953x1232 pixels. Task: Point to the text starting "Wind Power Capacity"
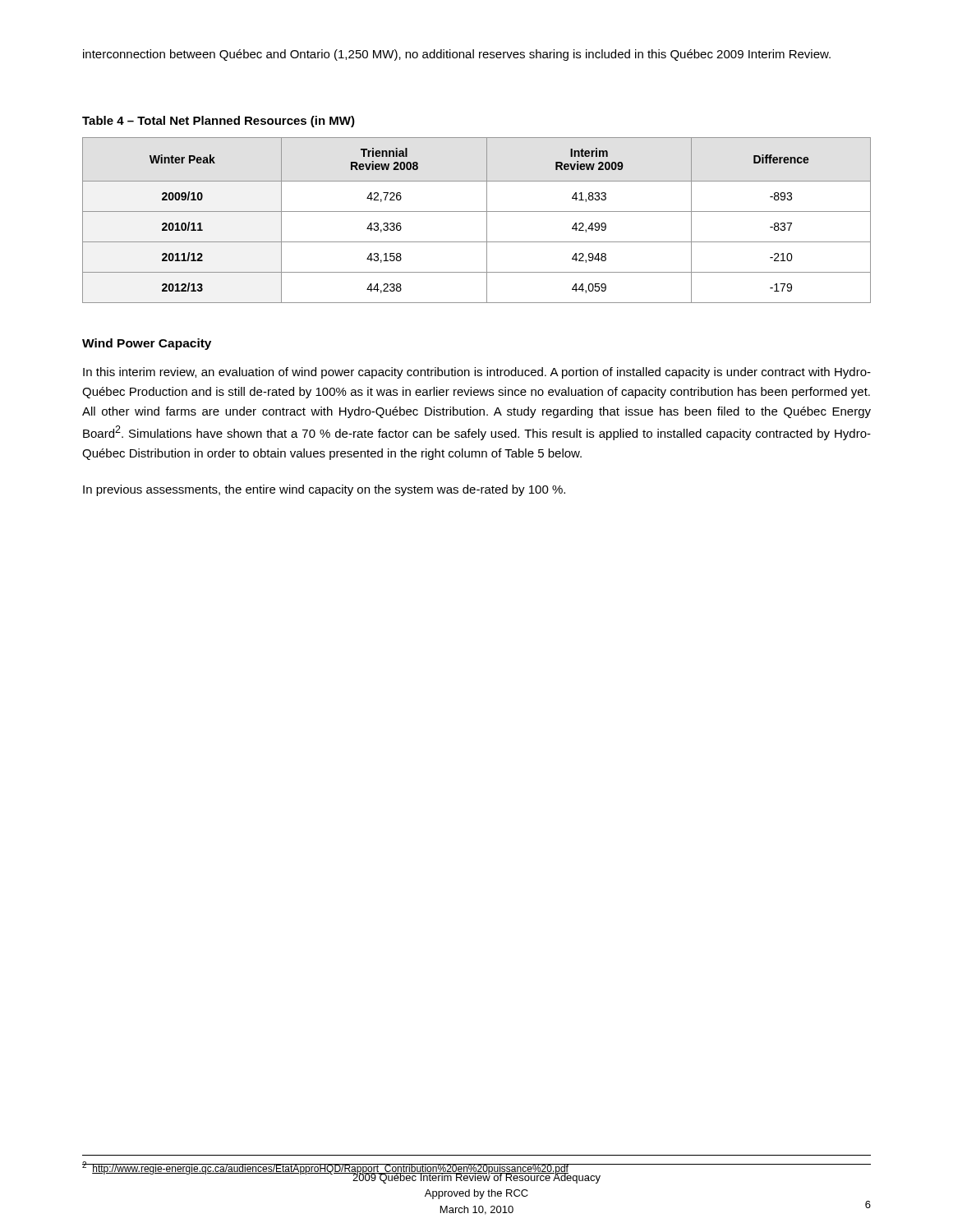147,342
